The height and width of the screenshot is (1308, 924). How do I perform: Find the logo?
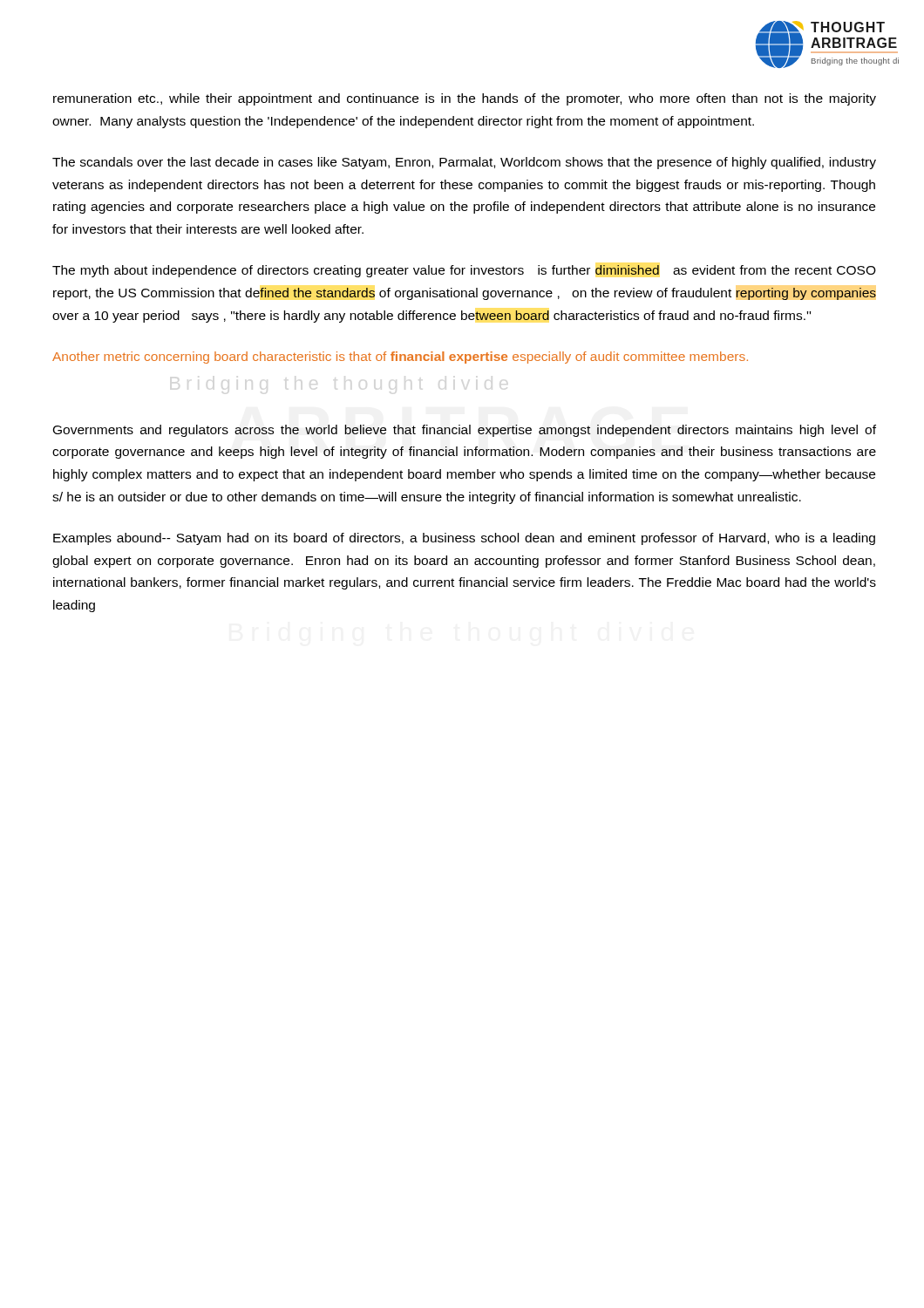pyautogui.click(x=826, y=48)
